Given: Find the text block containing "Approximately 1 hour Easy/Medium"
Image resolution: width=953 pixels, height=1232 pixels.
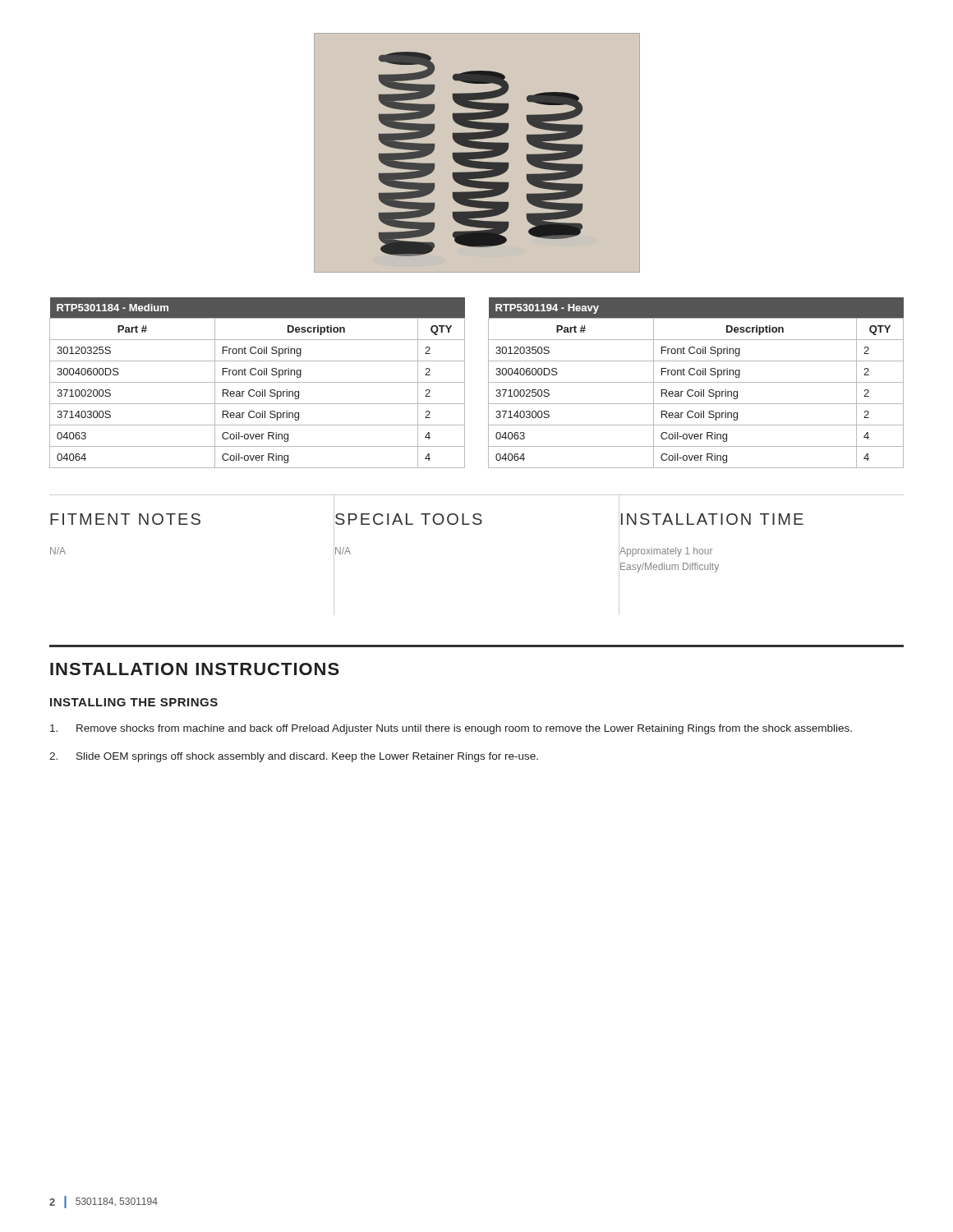Looking at the screenshot, I should click(x=669, y=559).
